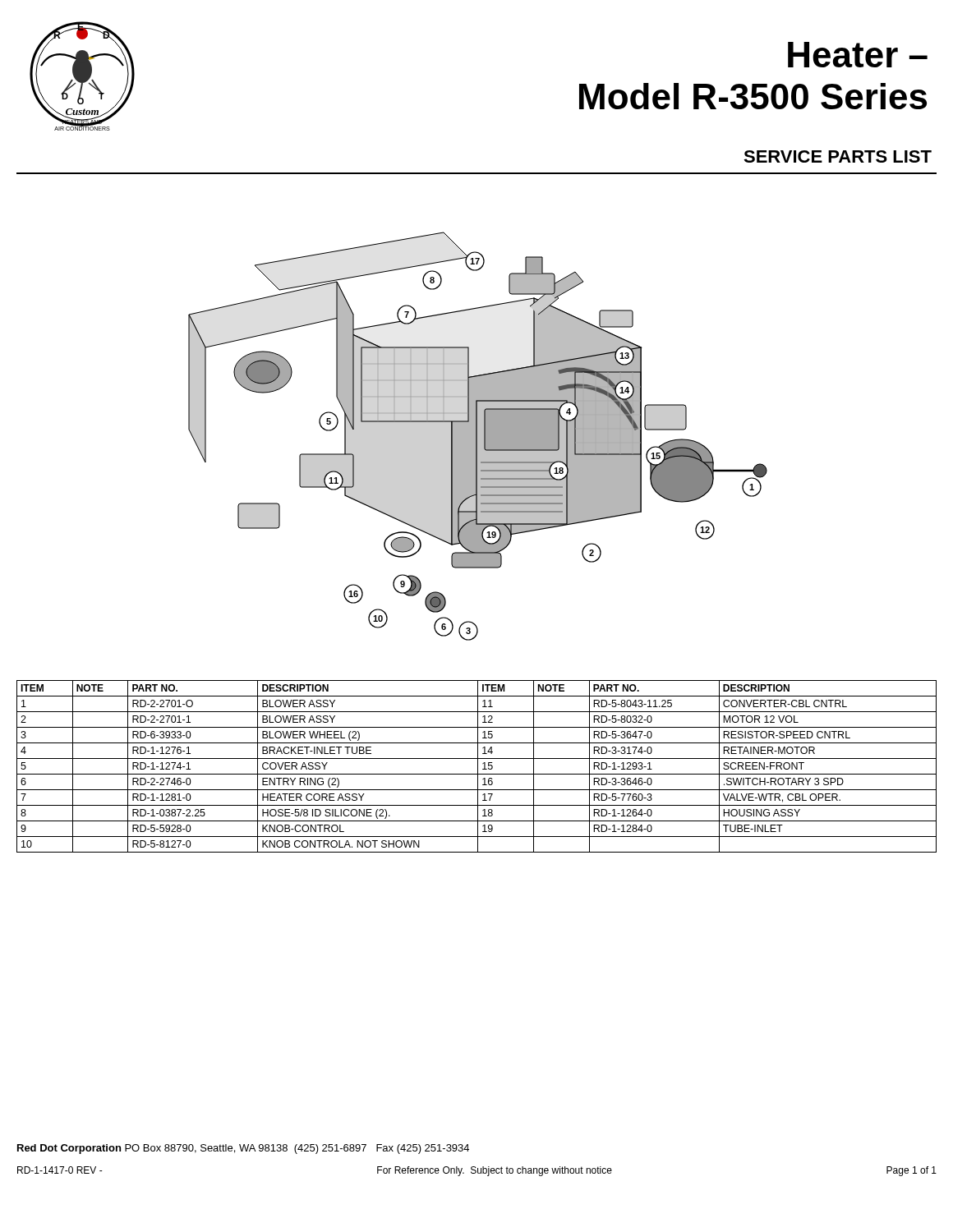Where does it say "Heater –Model R-3500 Series"?

(858, 55)
